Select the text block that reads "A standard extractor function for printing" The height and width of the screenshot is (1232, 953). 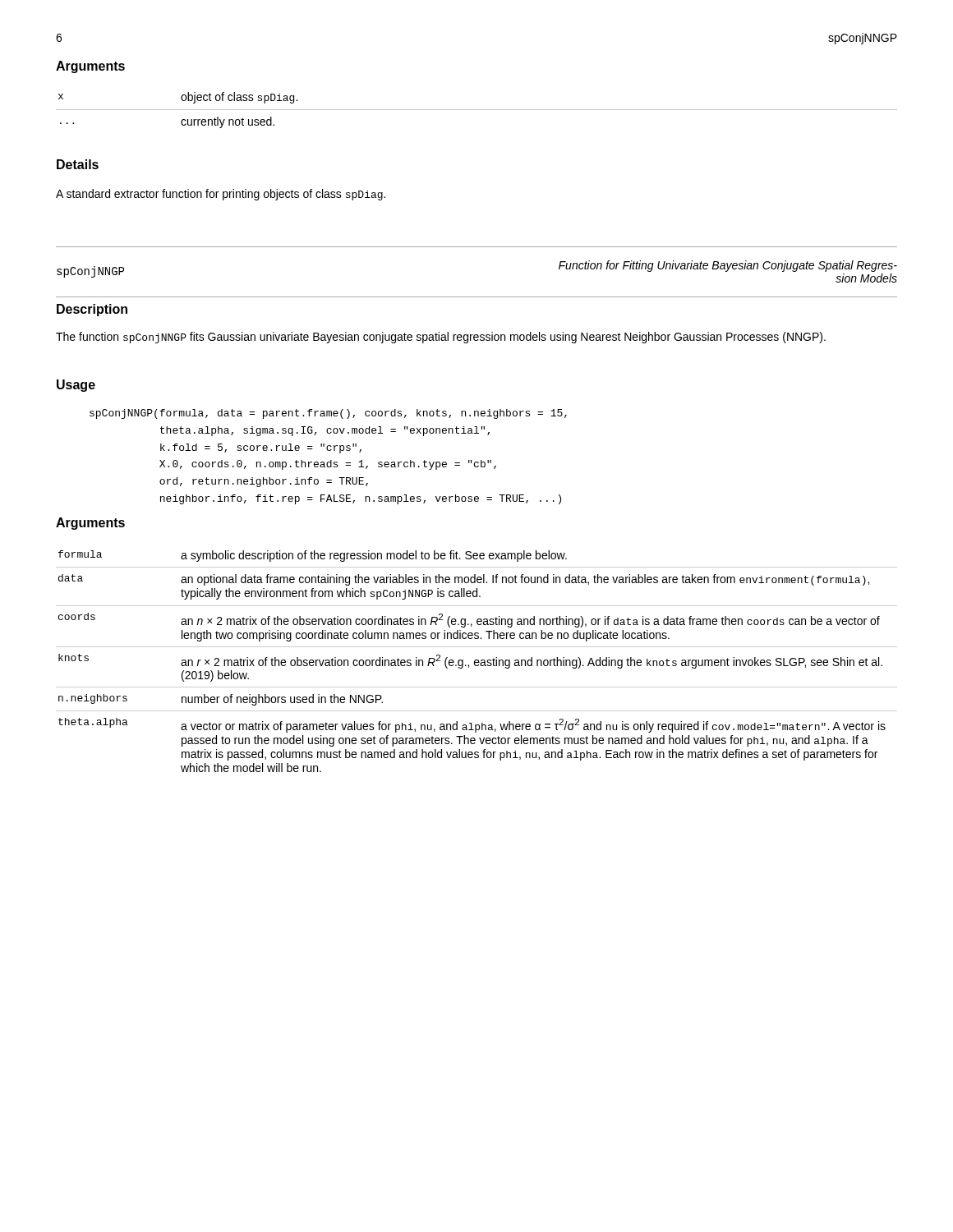click(x=221, y=195)
